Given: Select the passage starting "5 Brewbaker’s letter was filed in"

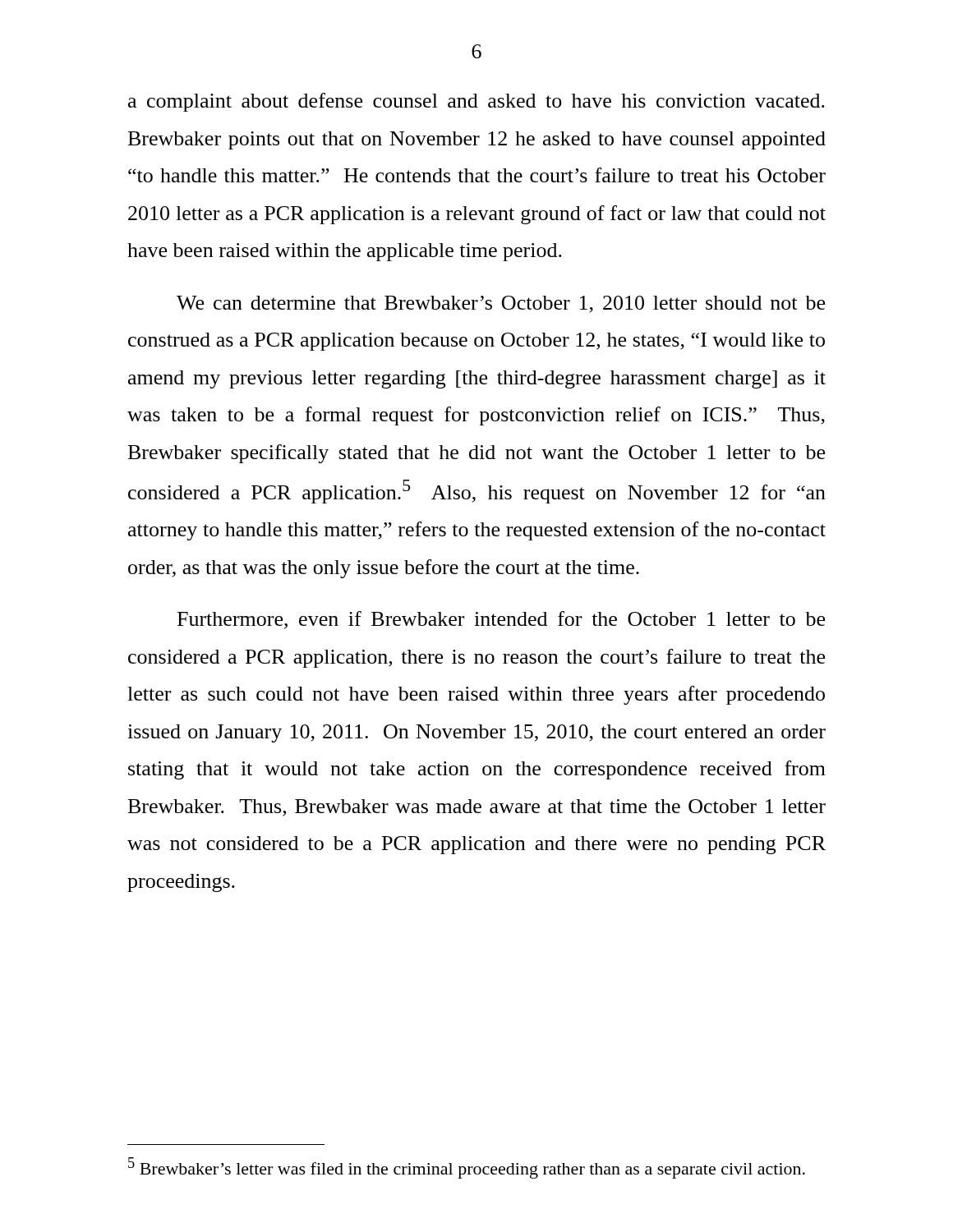Looking at the screenshot, I should coord(467,1167).
